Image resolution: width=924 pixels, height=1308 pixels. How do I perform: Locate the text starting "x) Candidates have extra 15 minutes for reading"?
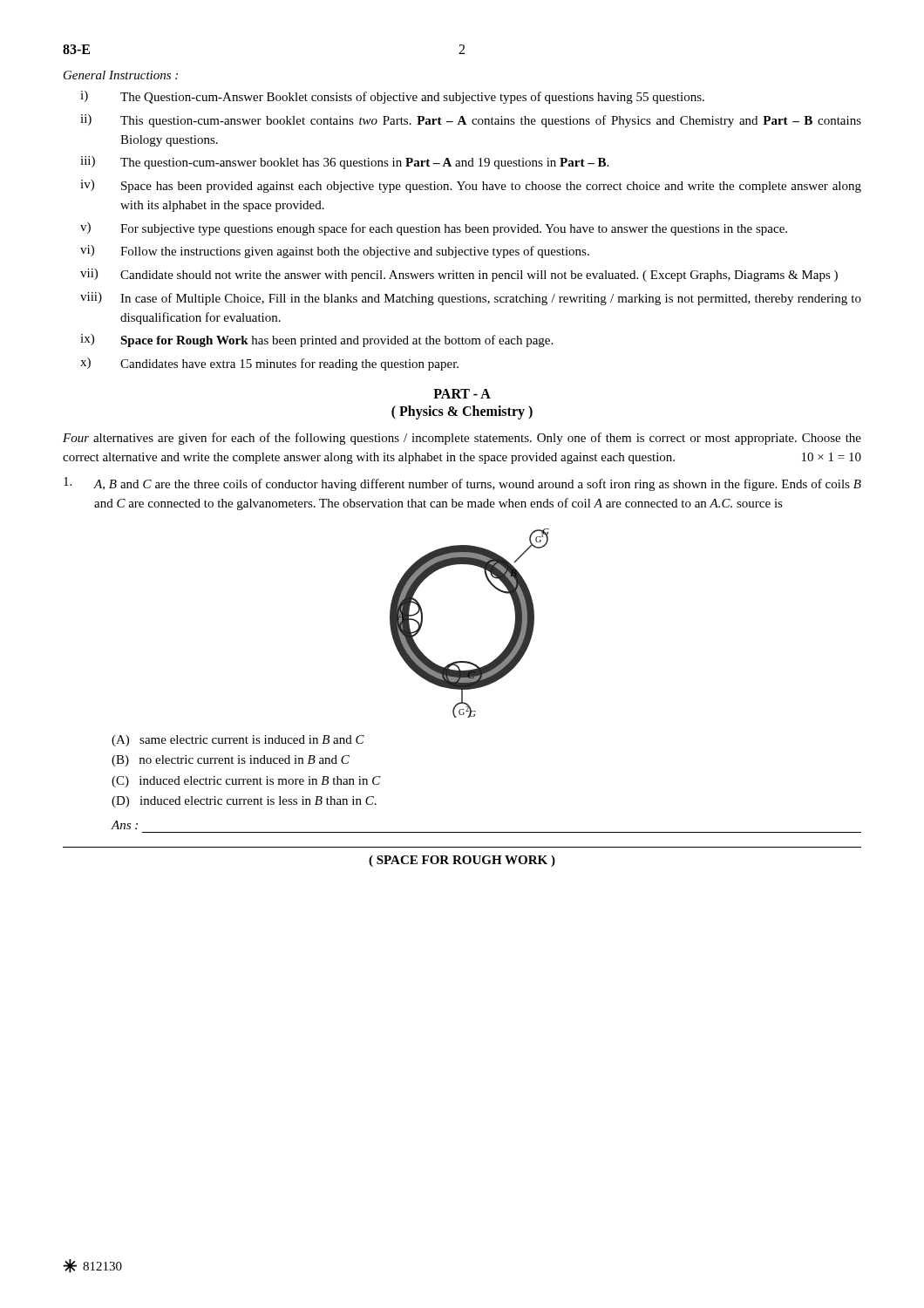tap(269, 364)
